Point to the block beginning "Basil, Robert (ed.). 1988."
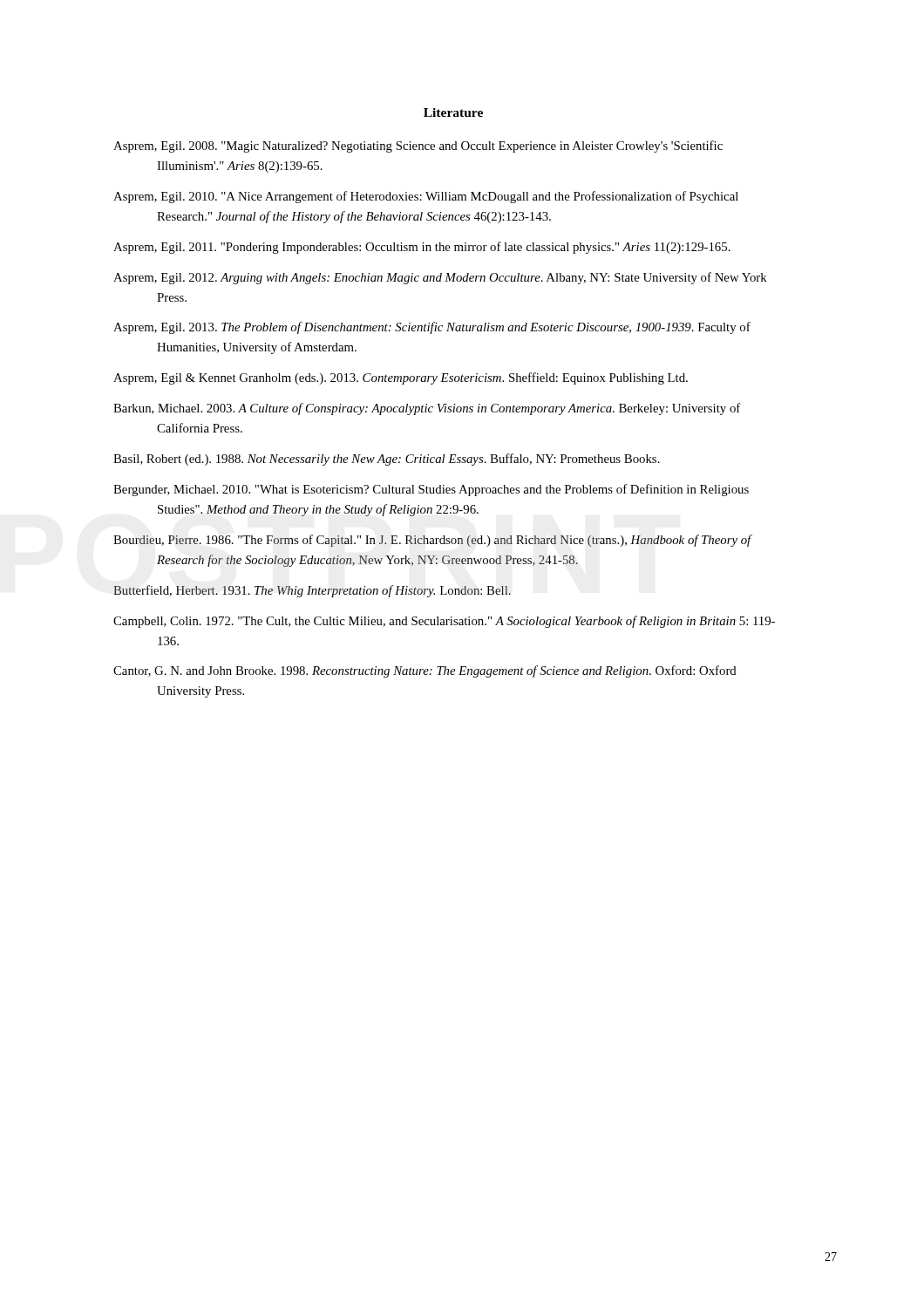This screenshot has height=1308, width=924. tap(387, 459)
